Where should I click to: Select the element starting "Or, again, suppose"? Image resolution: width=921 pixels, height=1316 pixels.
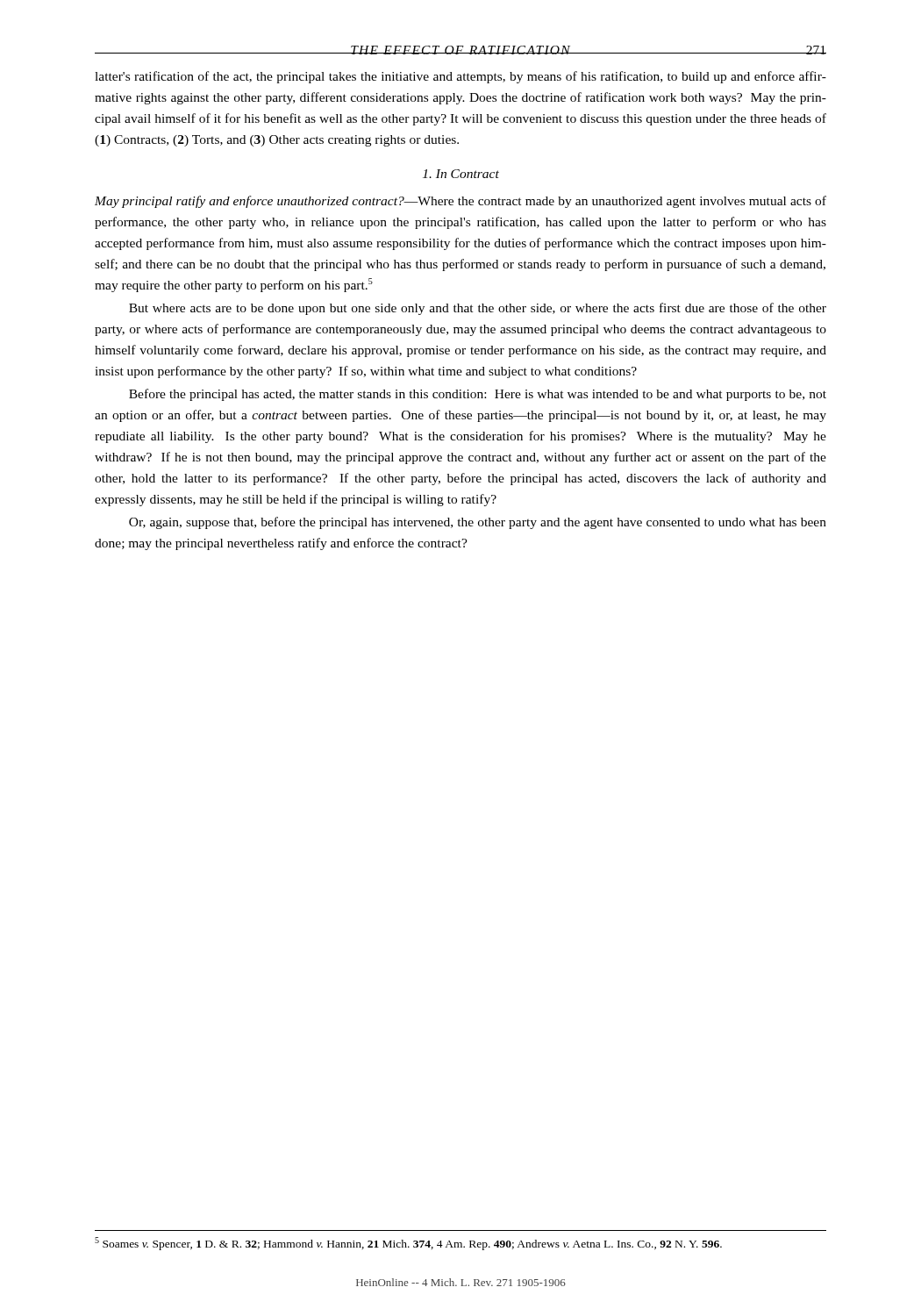[x=460, y=533]
